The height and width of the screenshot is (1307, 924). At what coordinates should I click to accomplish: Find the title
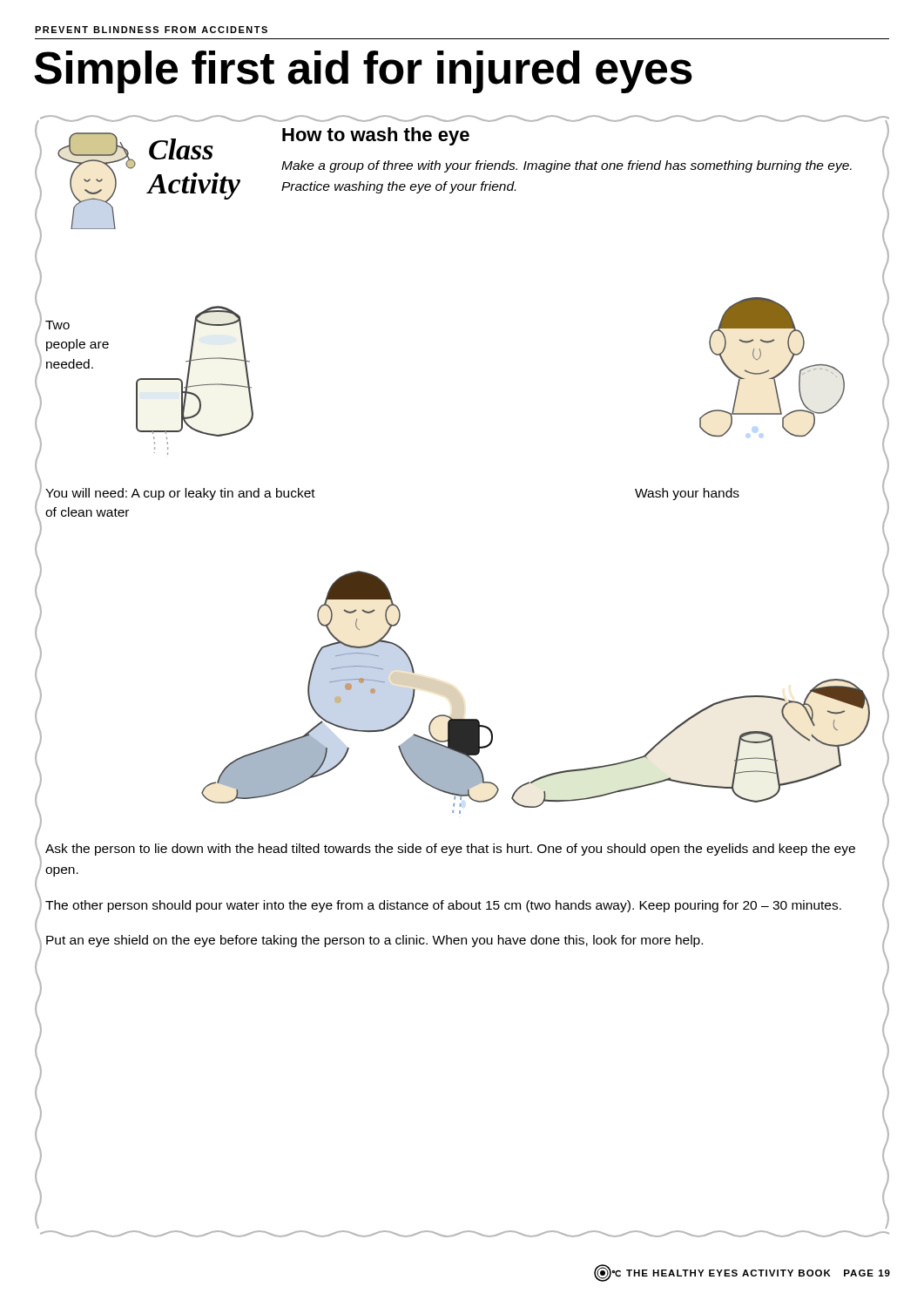tap(363, 68)
